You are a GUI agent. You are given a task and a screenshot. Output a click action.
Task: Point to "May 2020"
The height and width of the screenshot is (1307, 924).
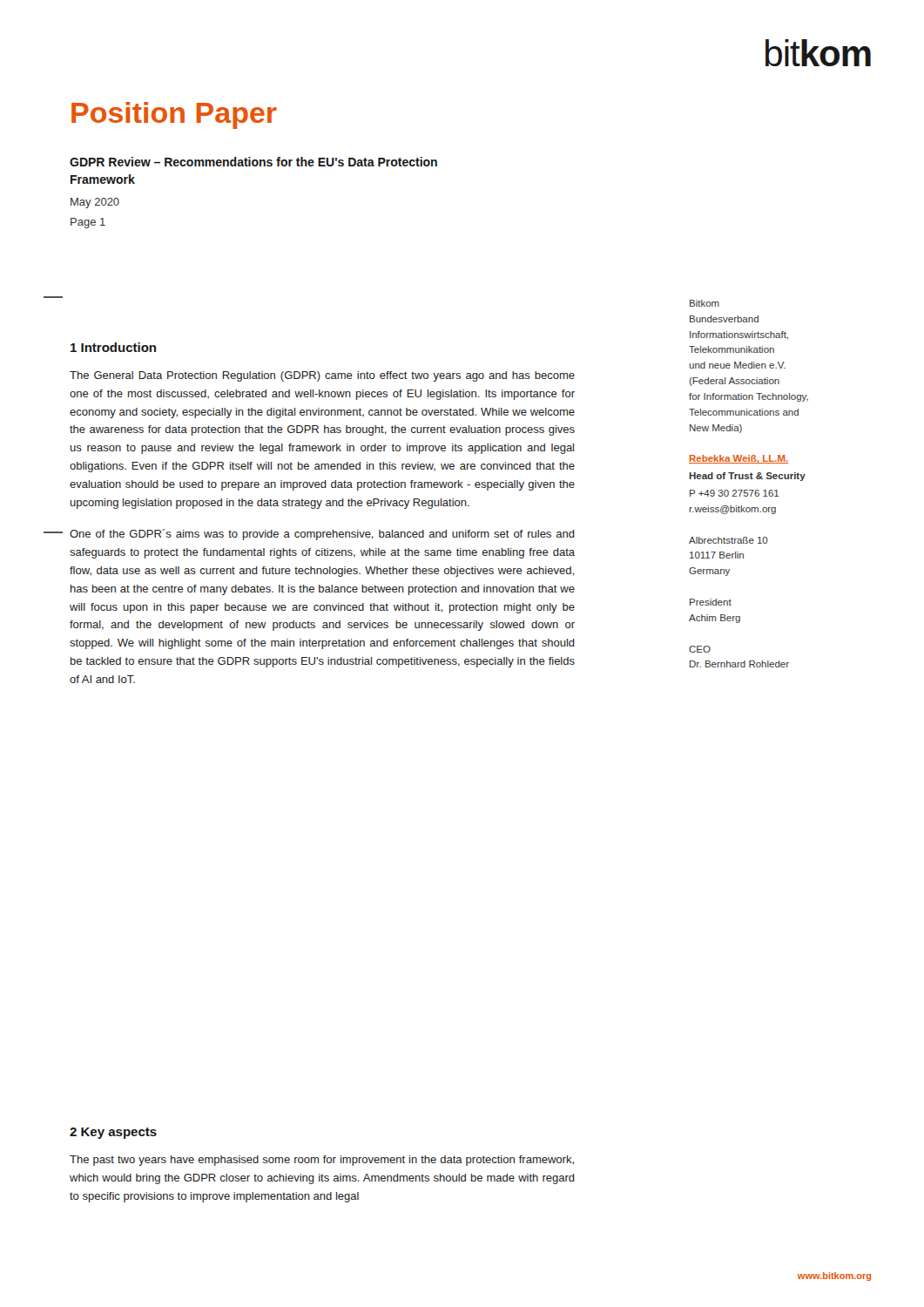(x=95, y=202)
